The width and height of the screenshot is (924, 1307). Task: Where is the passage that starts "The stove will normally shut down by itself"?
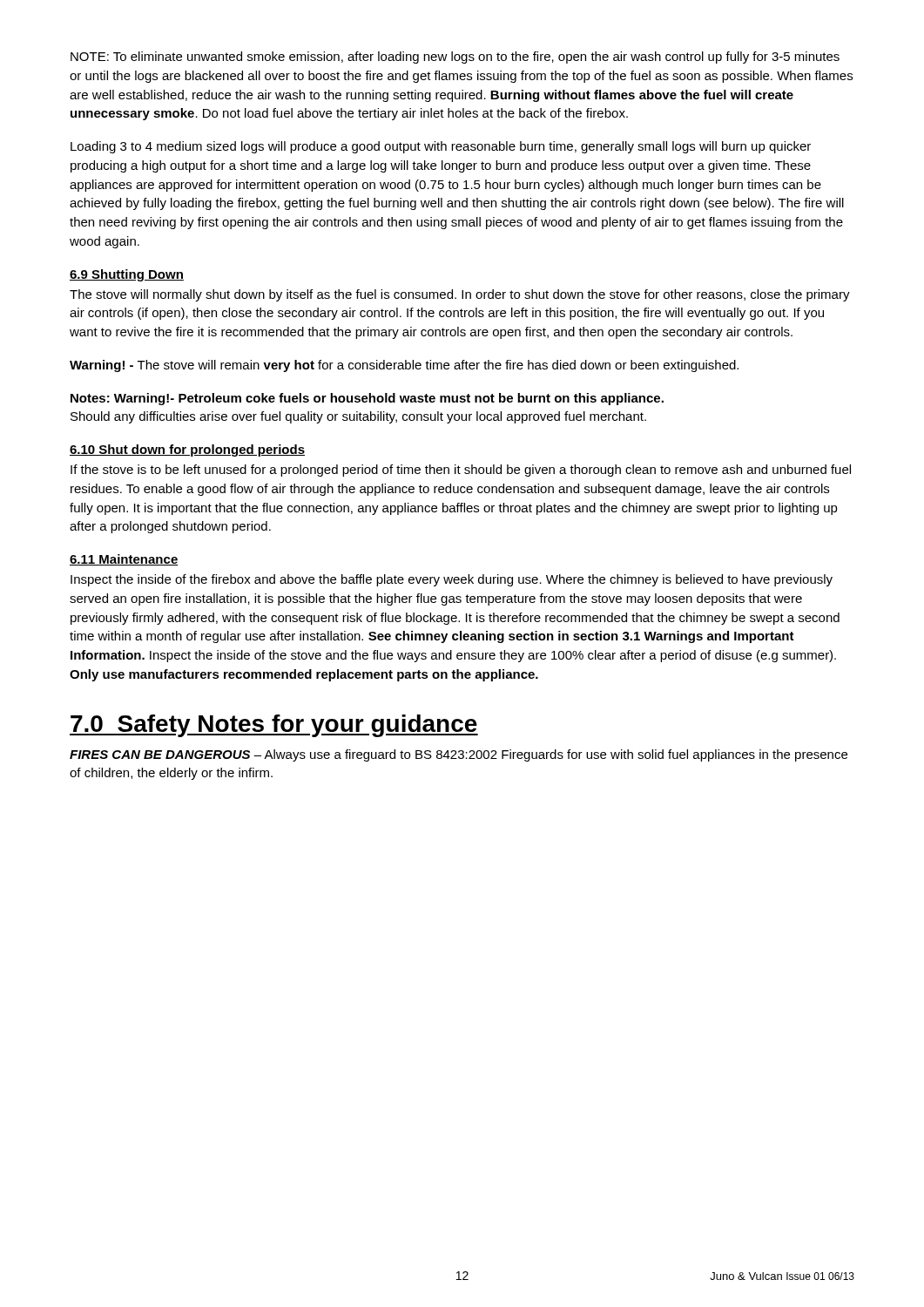pos(460,313)
